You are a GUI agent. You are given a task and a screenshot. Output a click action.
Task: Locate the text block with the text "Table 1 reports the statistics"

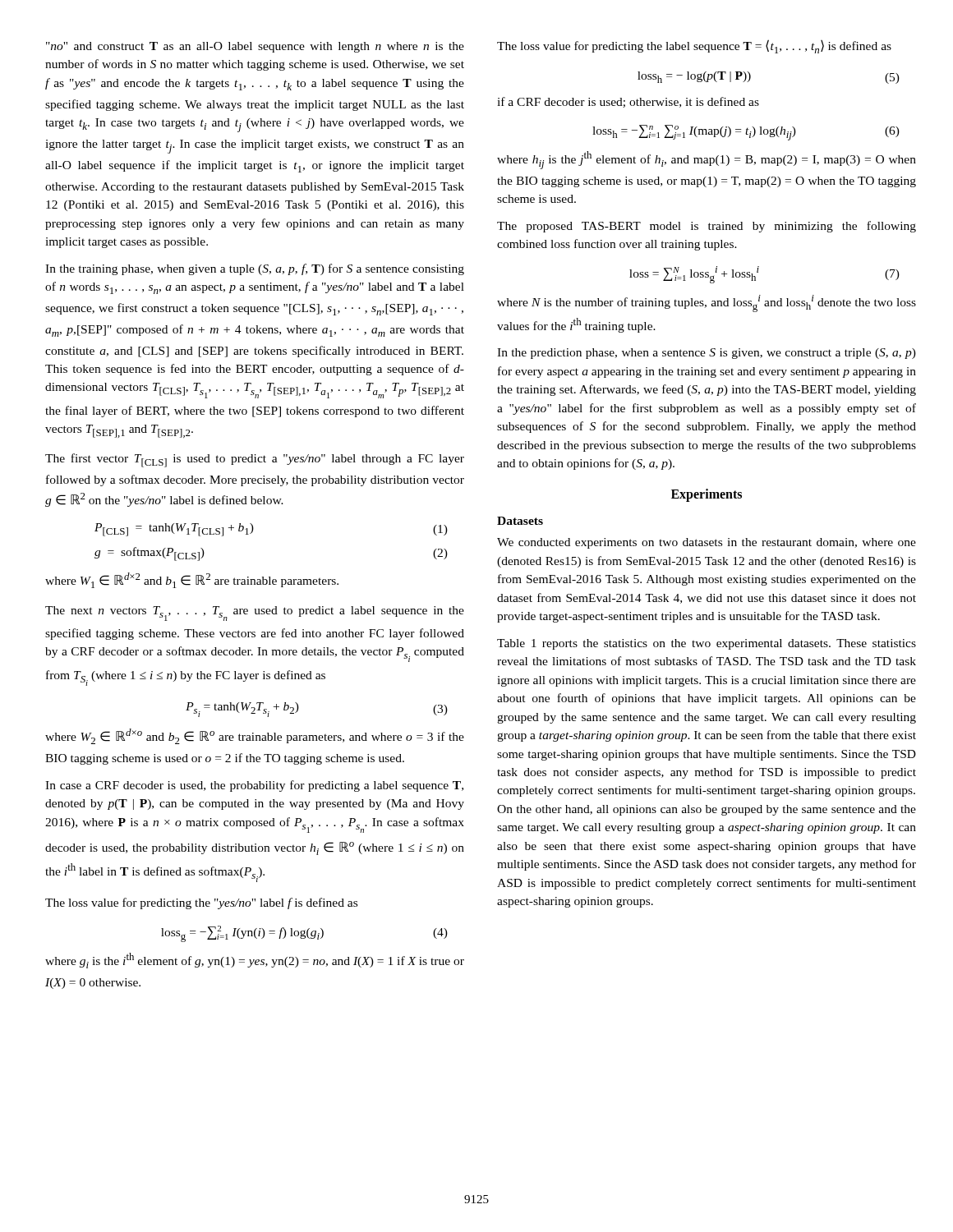[x=707, y=772]
